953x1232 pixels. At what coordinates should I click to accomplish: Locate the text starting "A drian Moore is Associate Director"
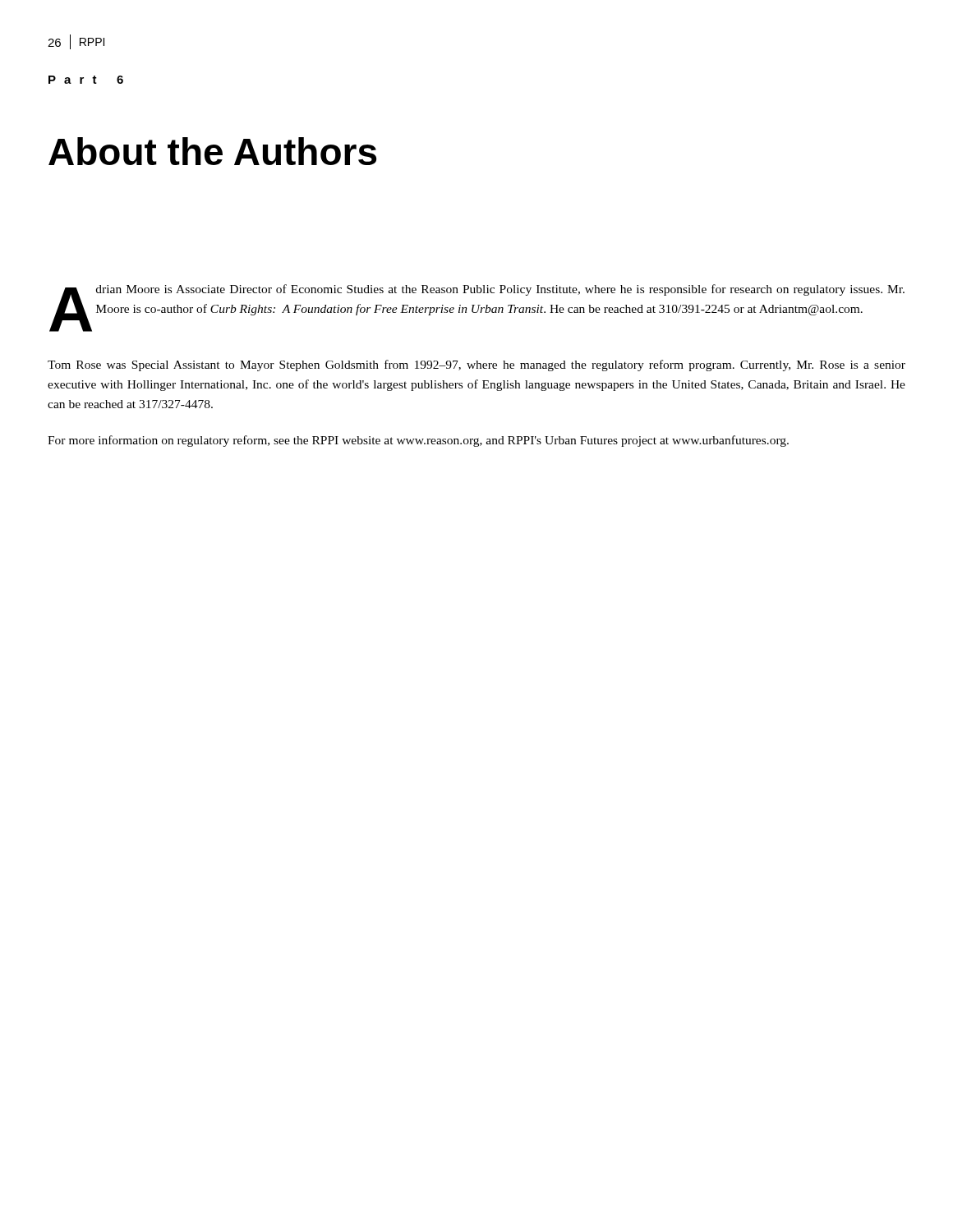(x=476, y=308)
